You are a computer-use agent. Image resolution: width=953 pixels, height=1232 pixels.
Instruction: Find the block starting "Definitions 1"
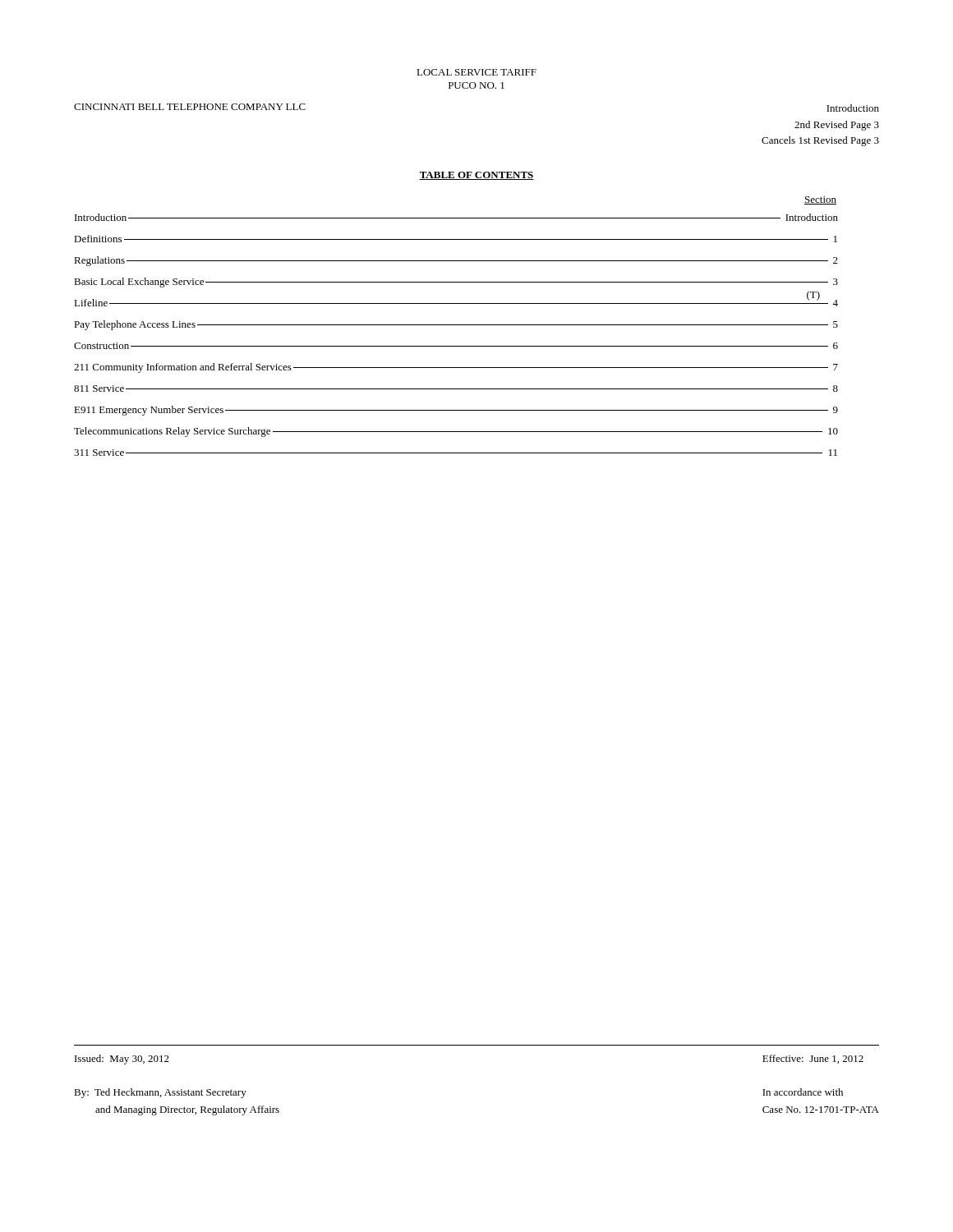[x=456, y=239]
